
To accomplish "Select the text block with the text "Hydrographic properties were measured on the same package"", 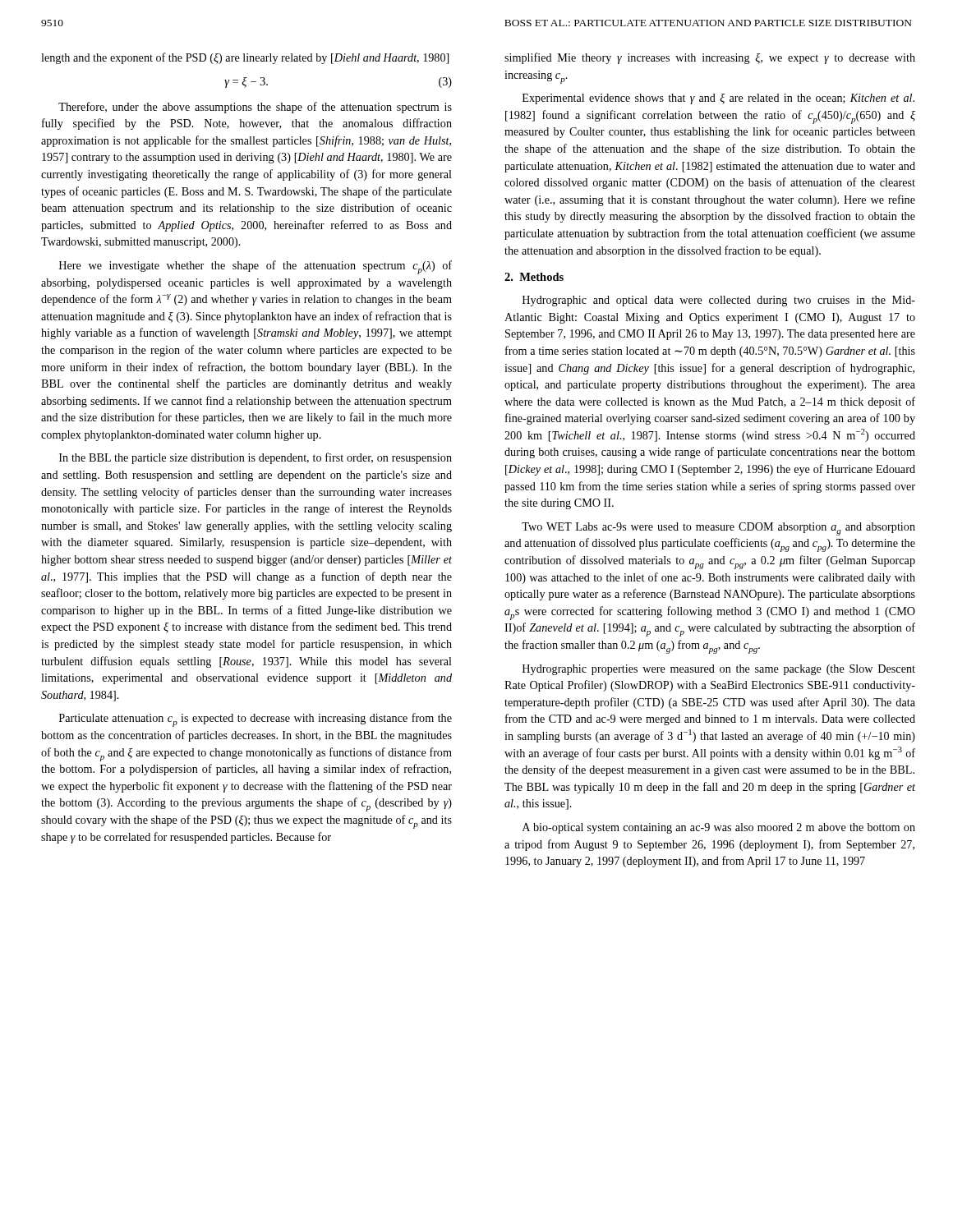I will click(710, 736).
